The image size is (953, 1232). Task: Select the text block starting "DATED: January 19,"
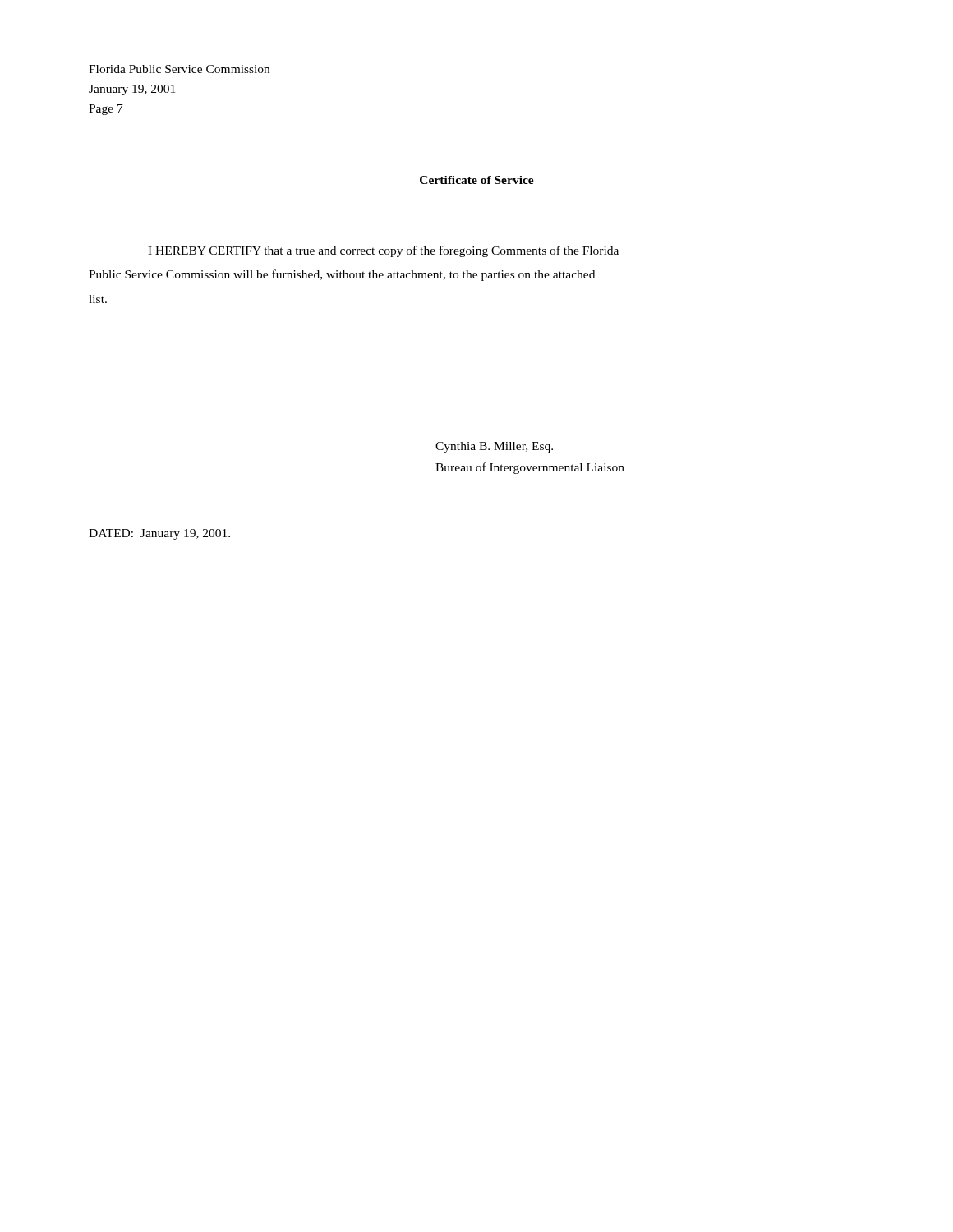[x=160, y=533]
